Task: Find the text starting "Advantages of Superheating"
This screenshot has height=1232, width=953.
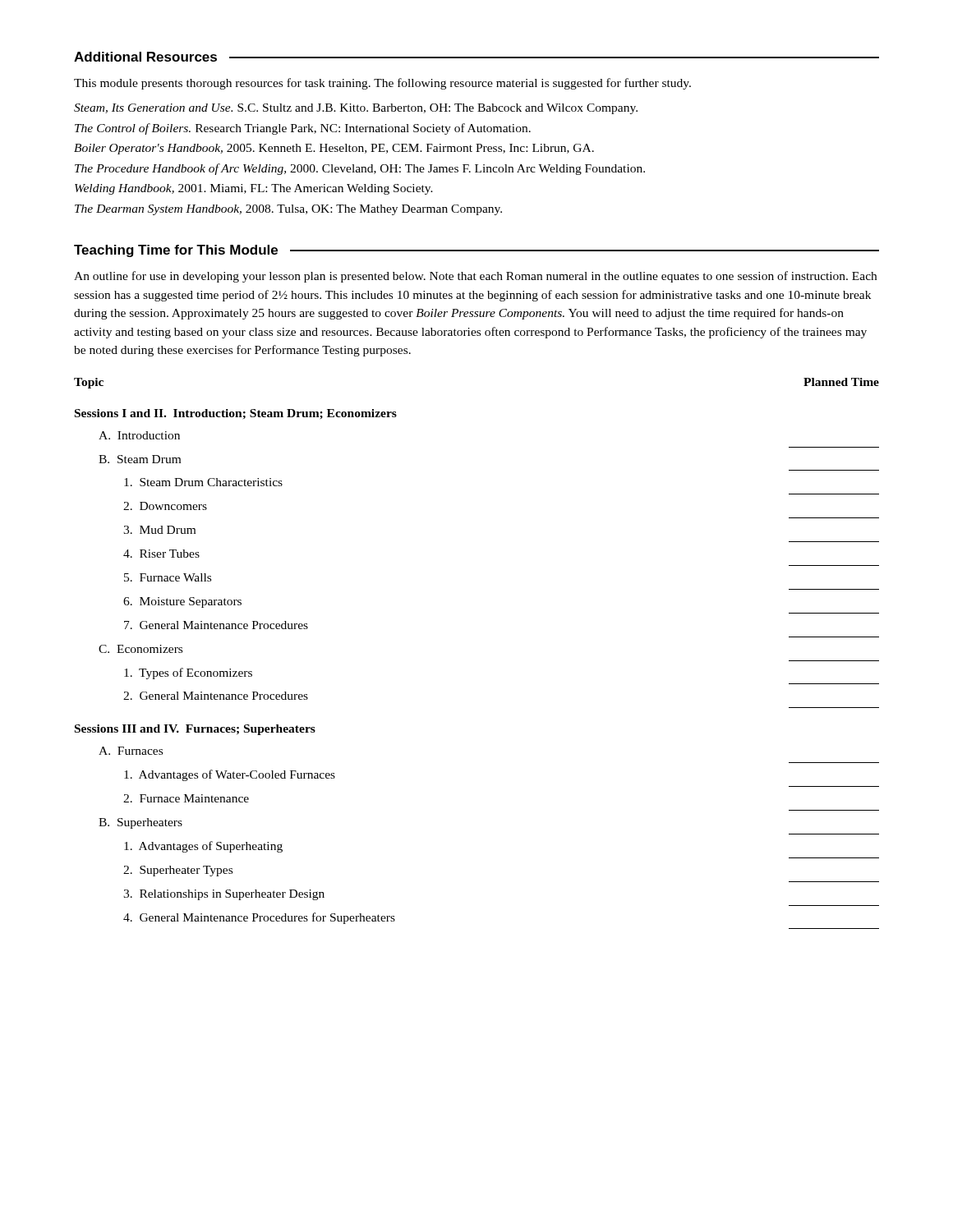Action: pyautogui.click(x=203, y=847)
